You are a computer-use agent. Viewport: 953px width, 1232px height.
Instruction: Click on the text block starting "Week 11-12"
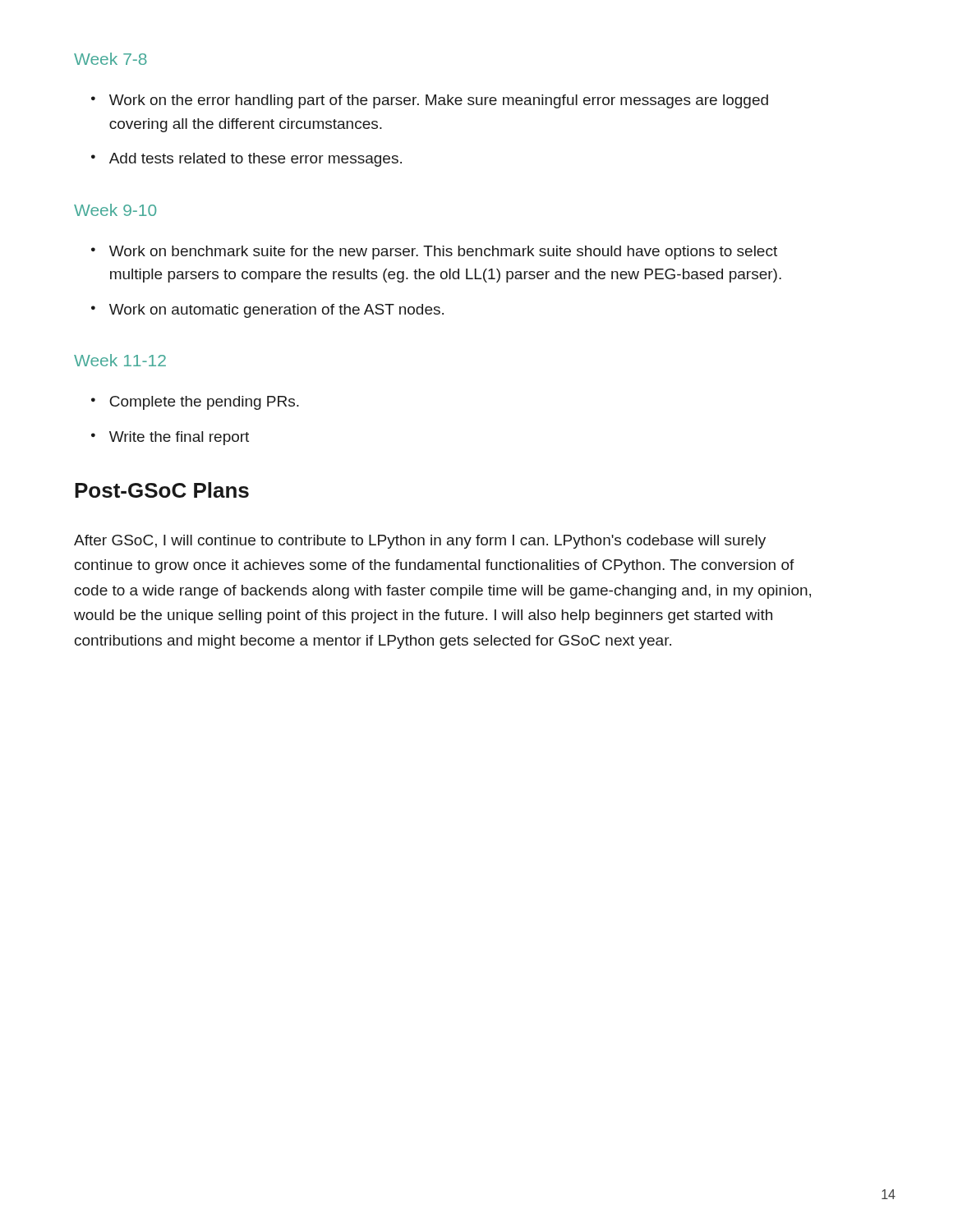click(x=120, y=360)
